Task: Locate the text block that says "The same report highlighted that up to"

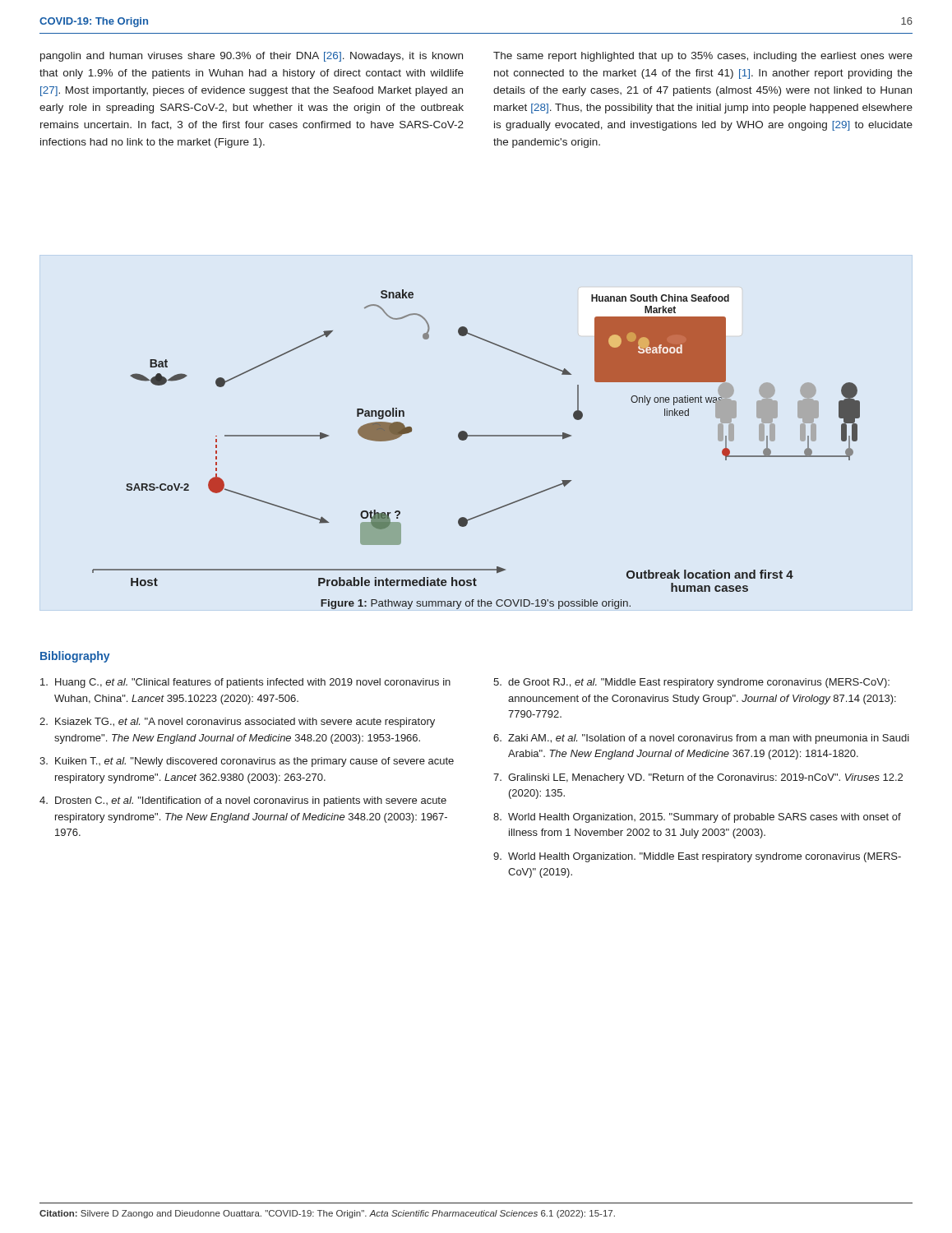Action: tap(703, 98)
